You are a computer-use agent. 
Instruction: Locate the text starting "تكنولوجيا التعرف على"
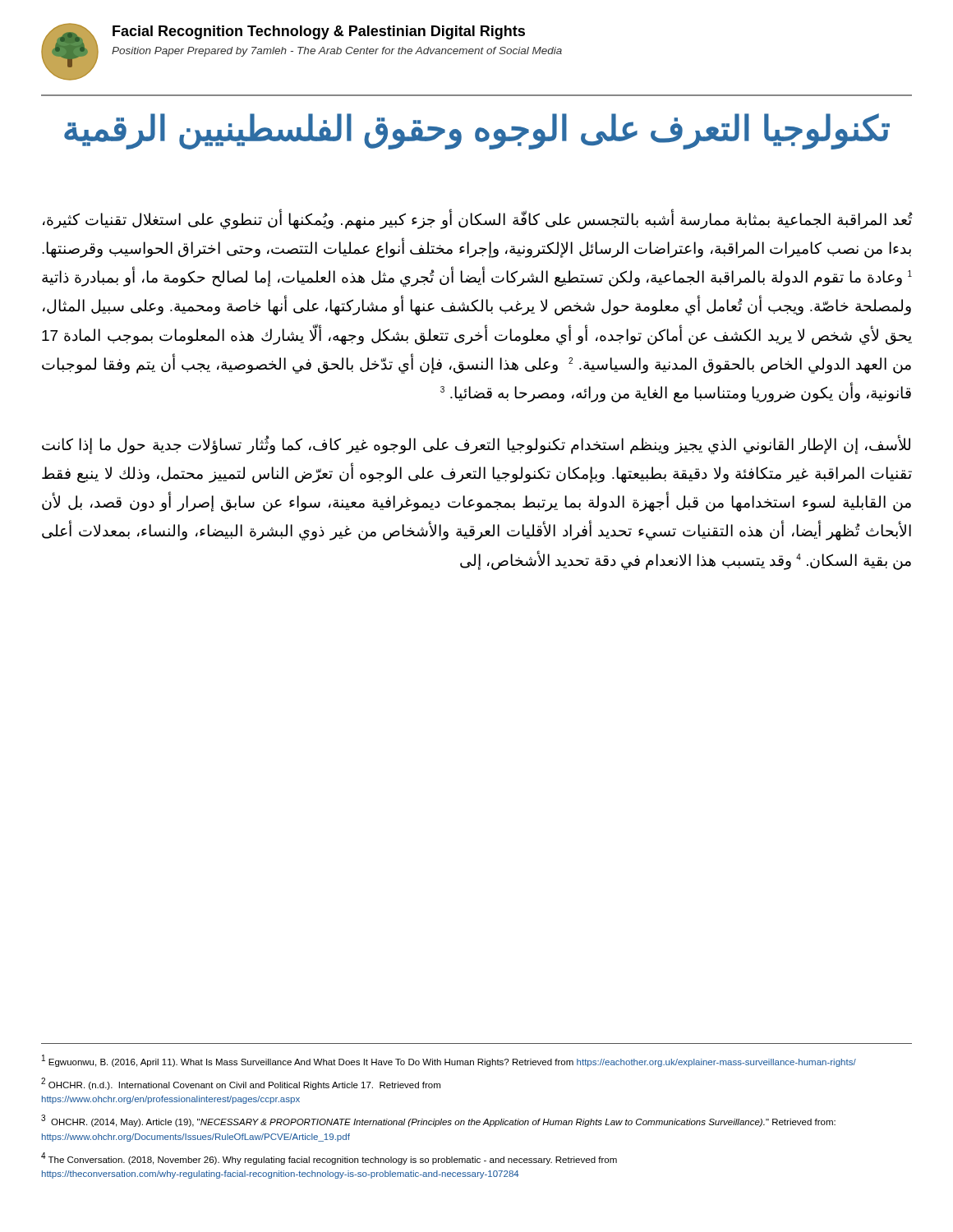point(476,129)
